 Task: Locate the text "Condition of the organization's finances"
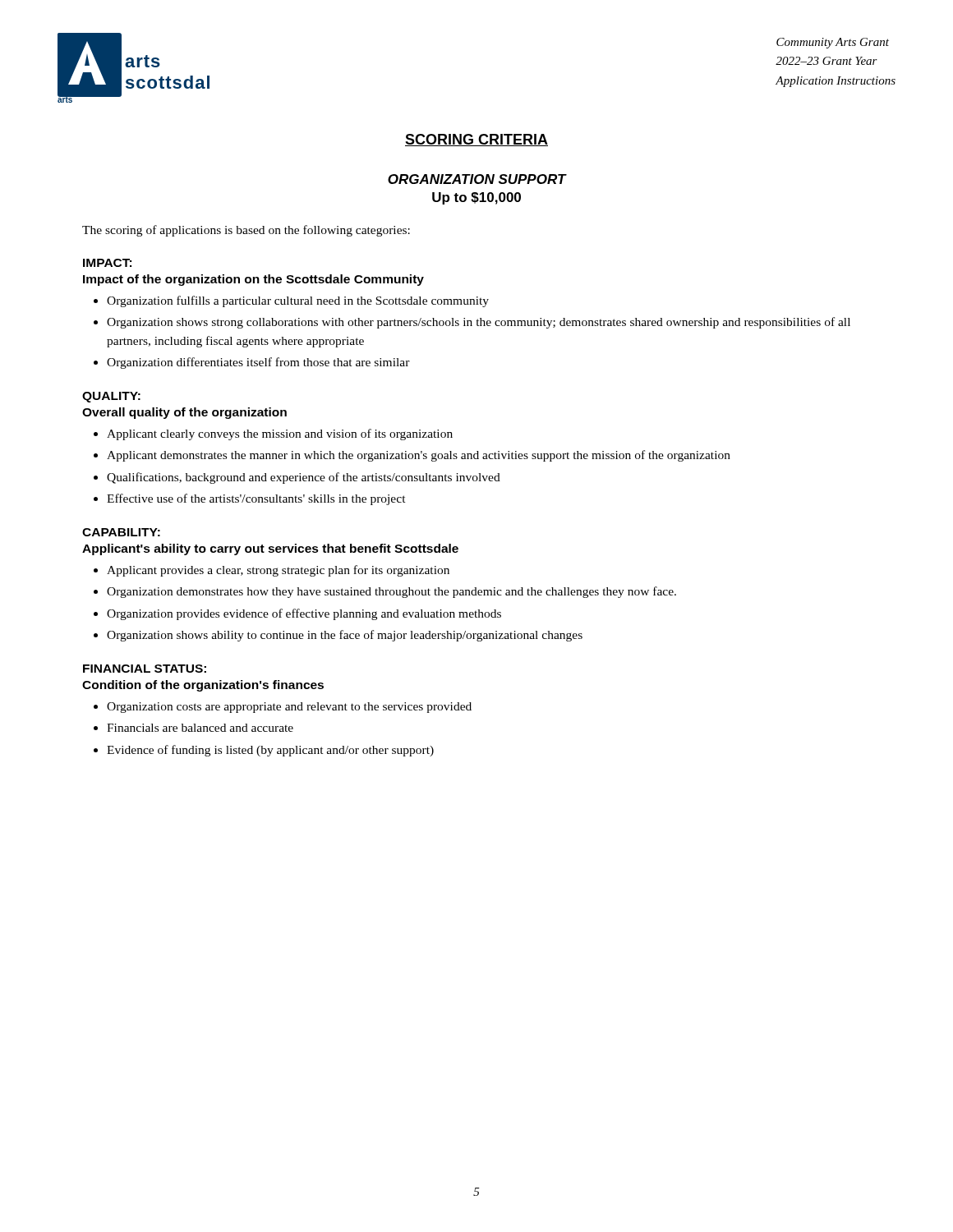pyautogui.click(x=203, y=684)
